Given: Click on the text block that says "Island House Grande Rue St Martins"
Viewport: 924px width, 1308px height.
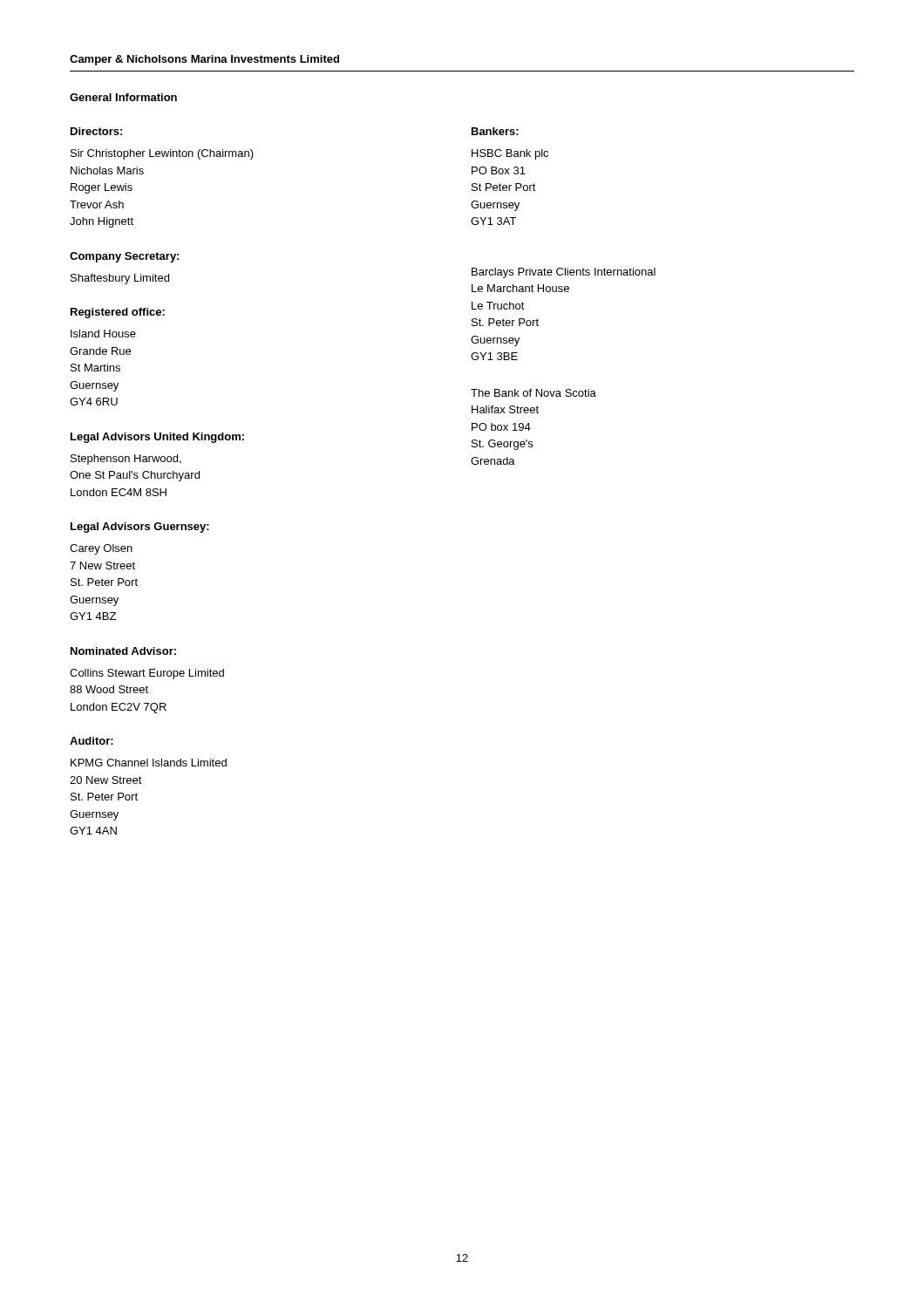Looking at the screenshot, I should tap(103, 368).
